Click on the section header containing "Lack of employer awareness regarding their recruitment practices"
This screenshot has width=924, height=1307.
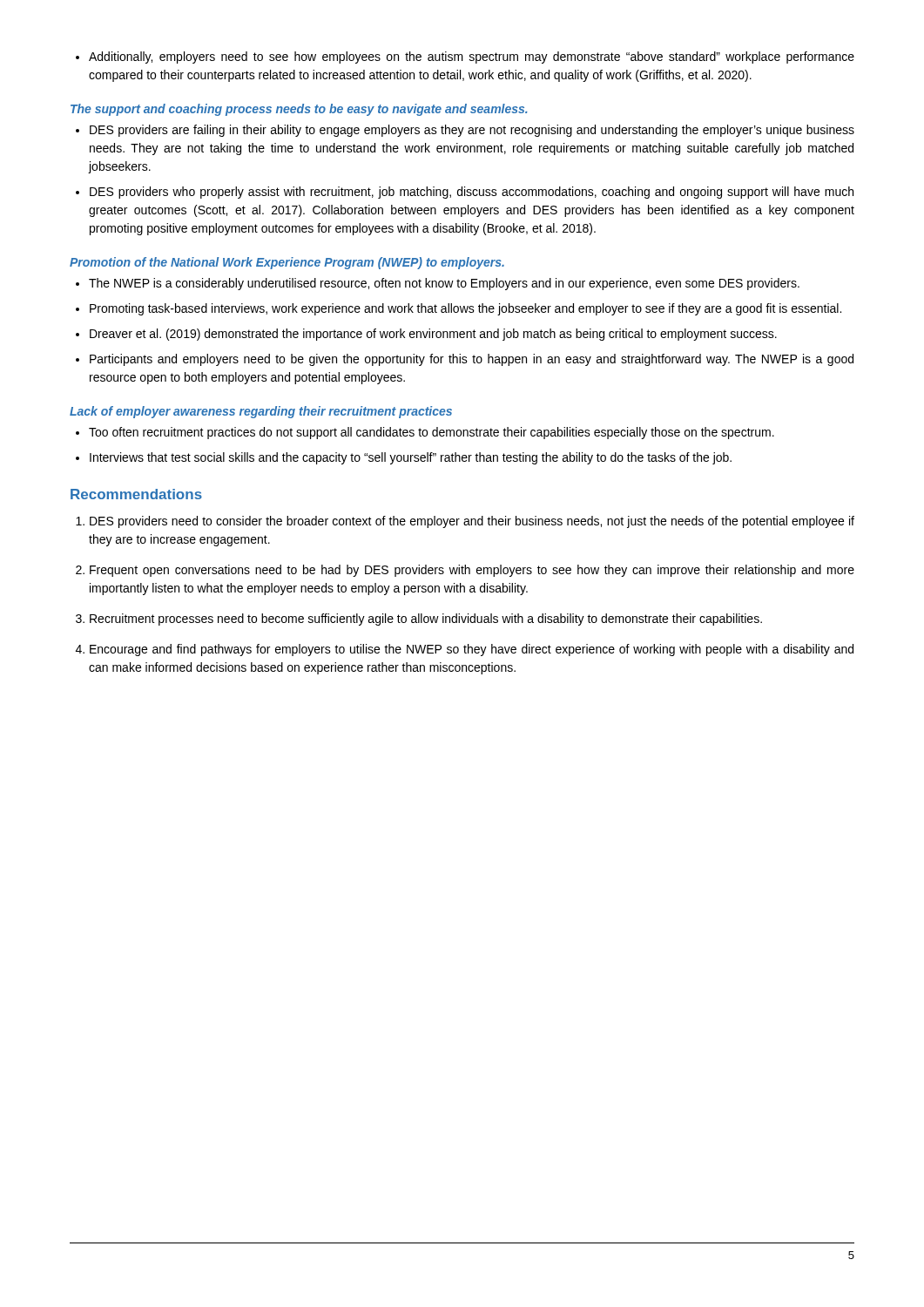[x=261, y=411]
